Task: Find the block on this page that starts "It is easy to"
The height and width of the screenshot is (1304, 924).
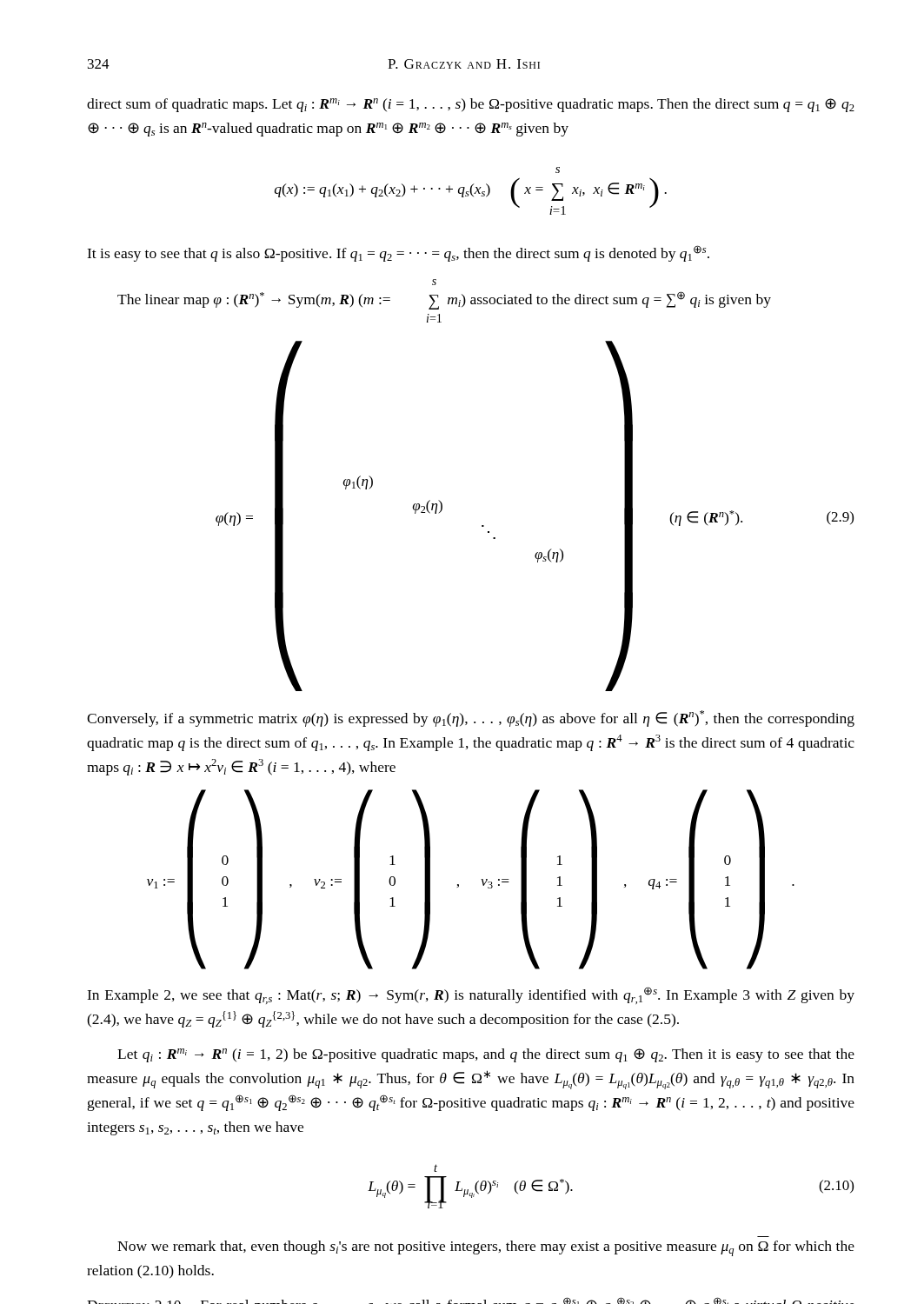Action: coord(398,253)
